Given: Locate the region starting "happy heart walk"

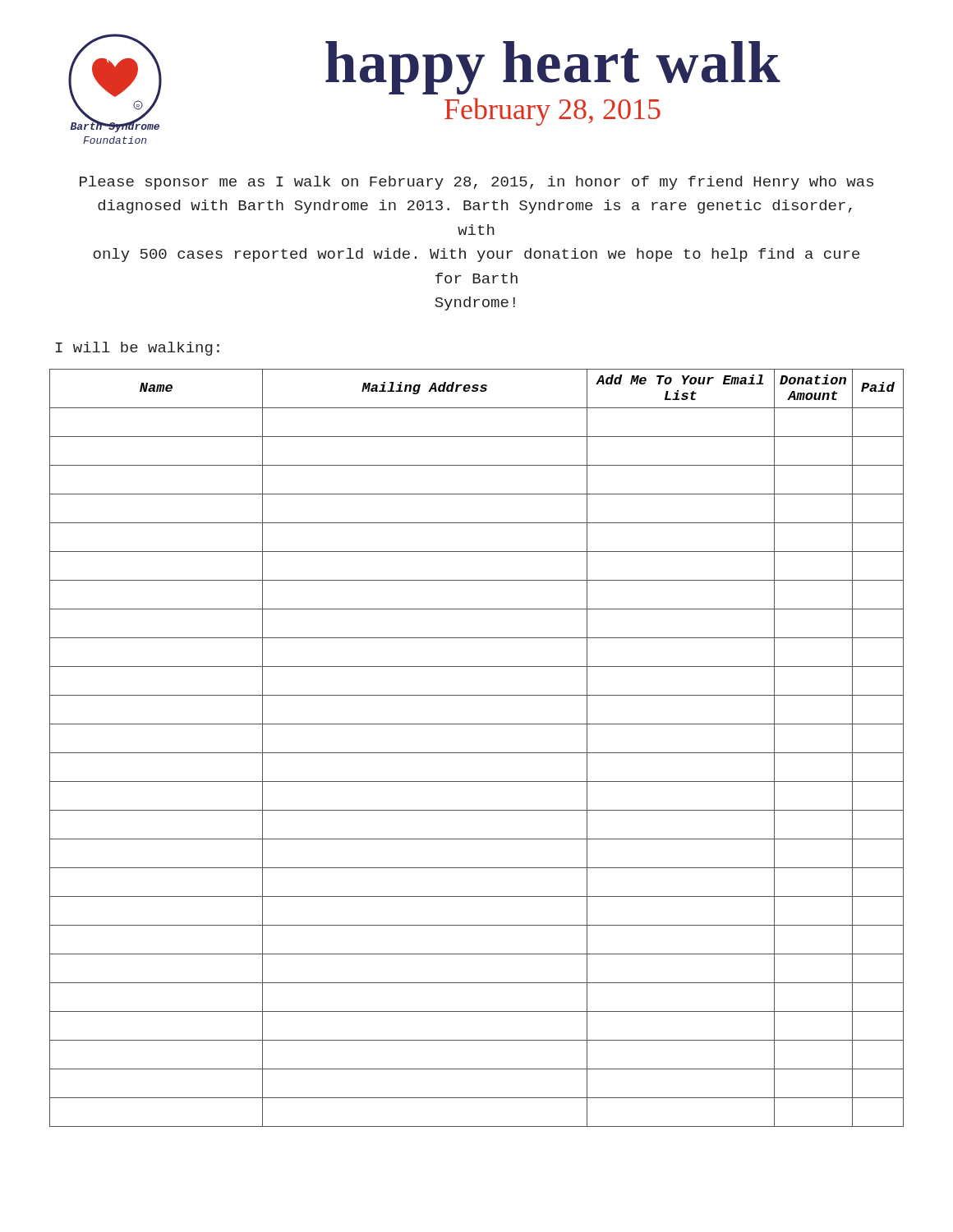Looking at the screenshot, I should coord(552,62).
